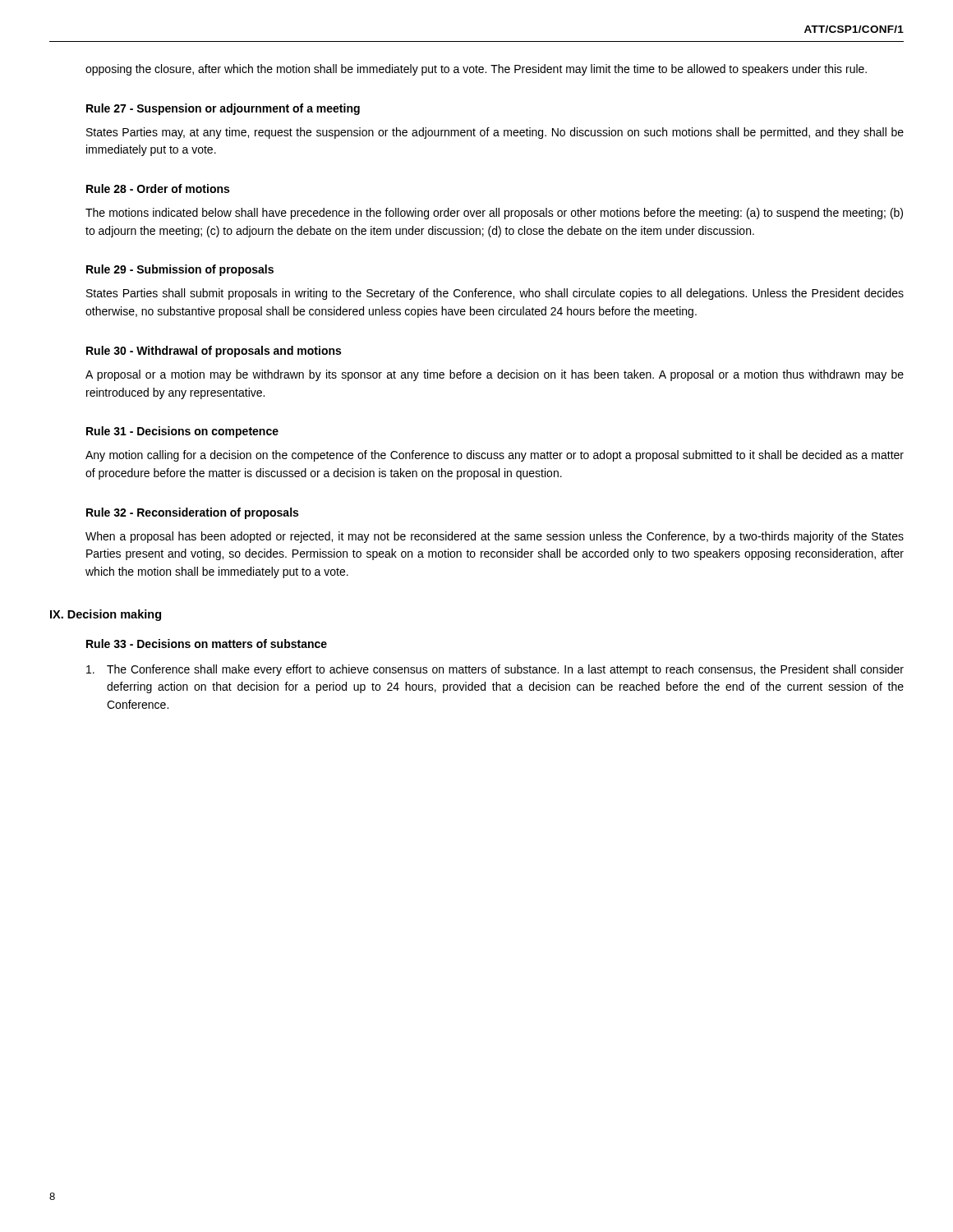The height and width of the screenshot is (1232, 953).
Task: Click on the section header that says "Rule 31 -"
Action: [182, 431]
